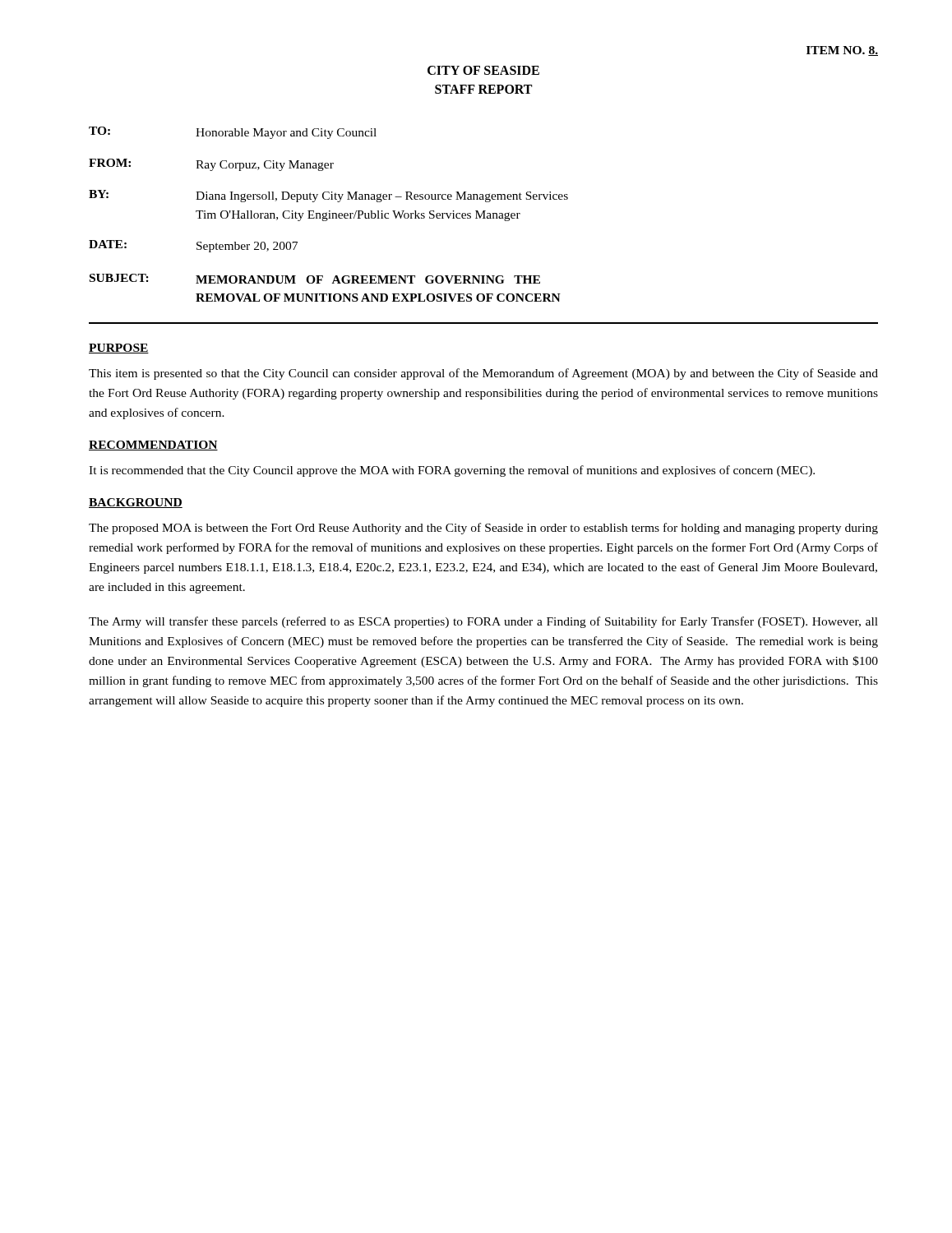952x1233 pixels.
Task: Where is the passage that starts "It is recommended that the City"?
Action: [x=452, y=470]
